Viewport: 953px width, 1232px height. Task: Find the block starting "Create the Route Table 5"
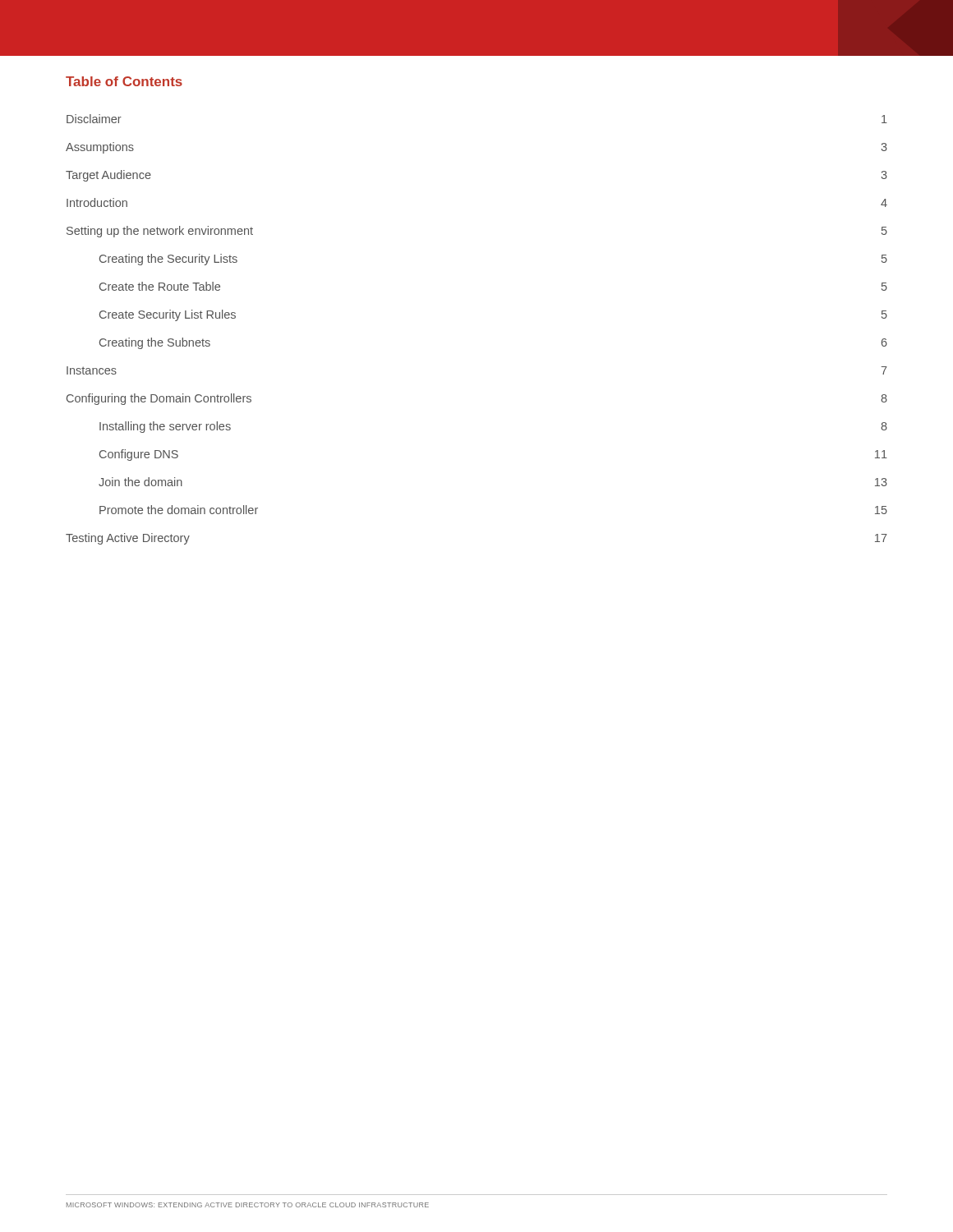click(x=161, y=287)
